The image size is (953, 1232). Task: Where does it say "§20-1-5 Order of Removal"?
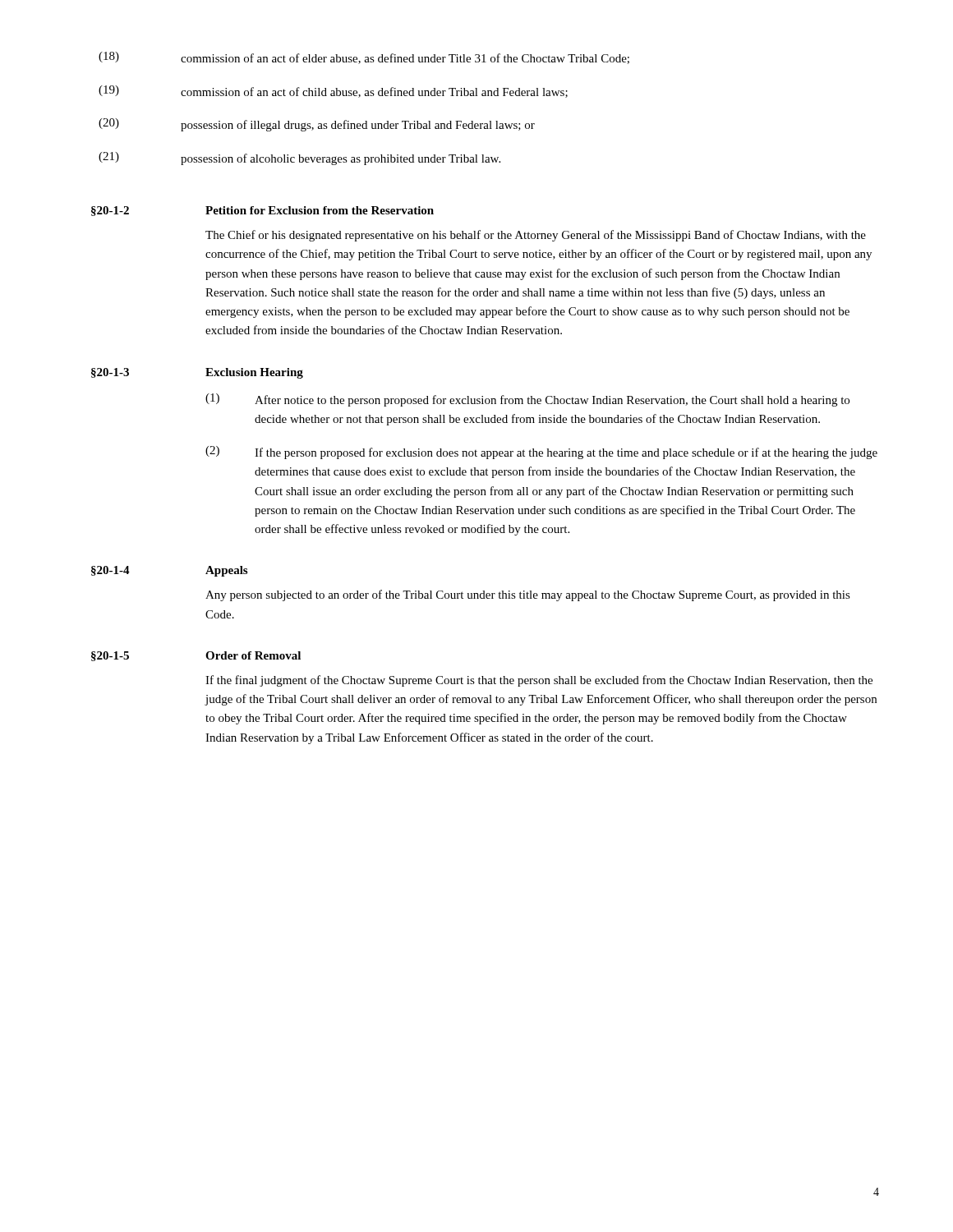point(196,656)
